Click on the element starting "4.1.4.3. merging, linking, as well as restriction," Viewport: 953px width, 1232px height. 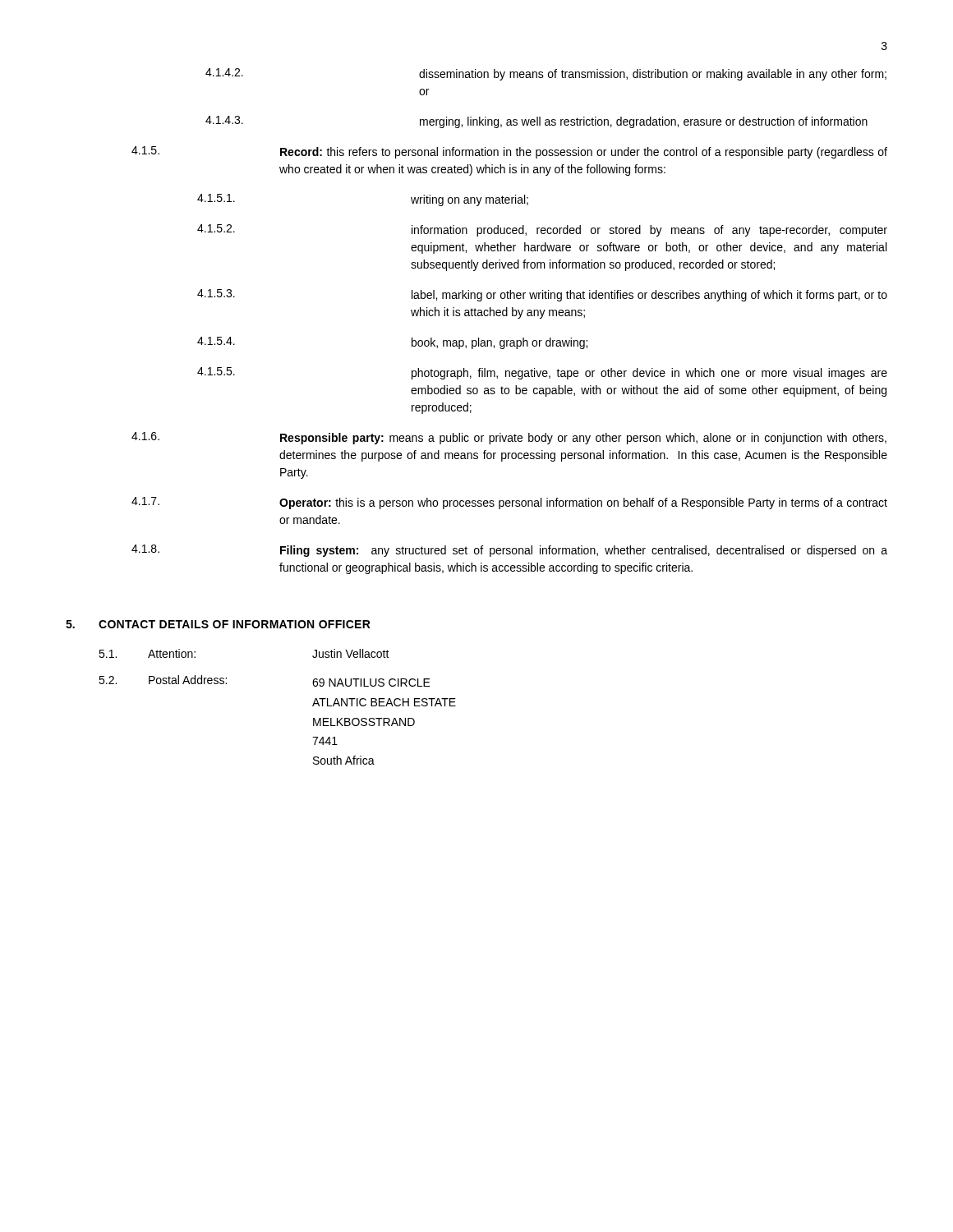(x=476, y=122)
